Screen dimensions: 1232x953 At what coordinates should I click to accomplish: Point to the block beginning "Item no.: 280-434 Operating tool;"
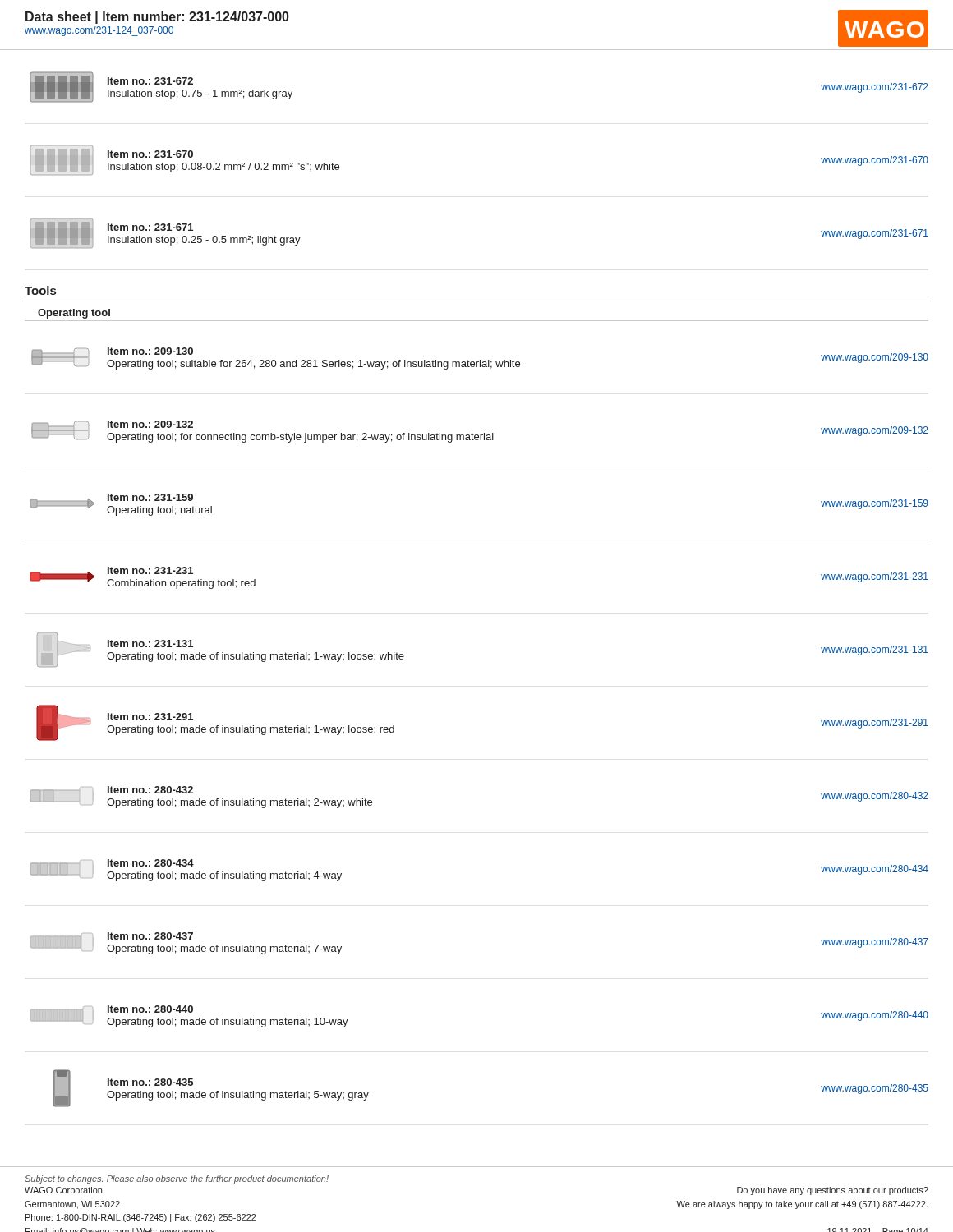click(x=175, y=873)
